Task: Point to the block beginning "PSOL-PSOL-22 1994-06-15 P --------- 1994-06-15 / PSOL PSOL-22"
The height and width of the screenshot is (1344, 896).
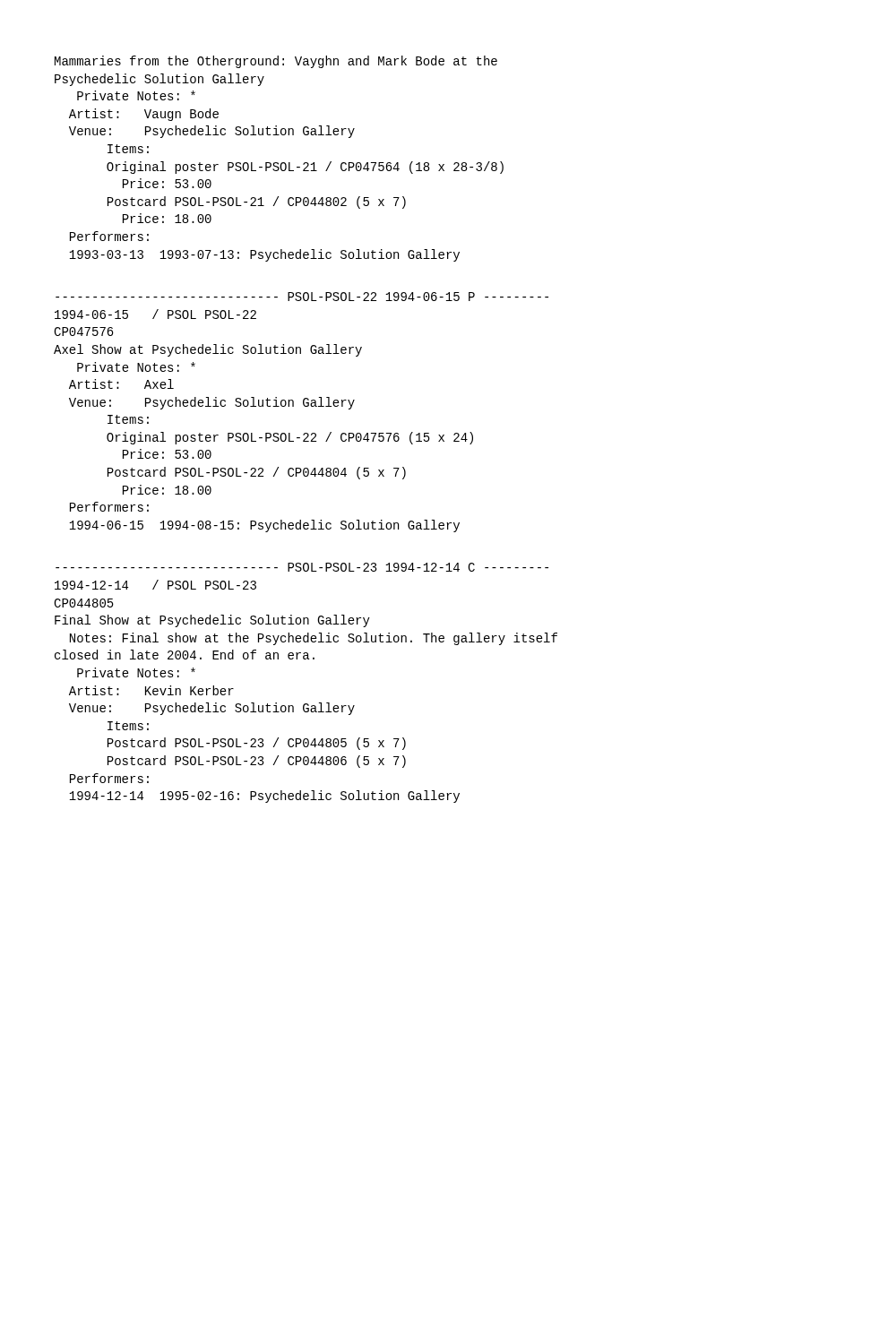Action: pos(302,297)
